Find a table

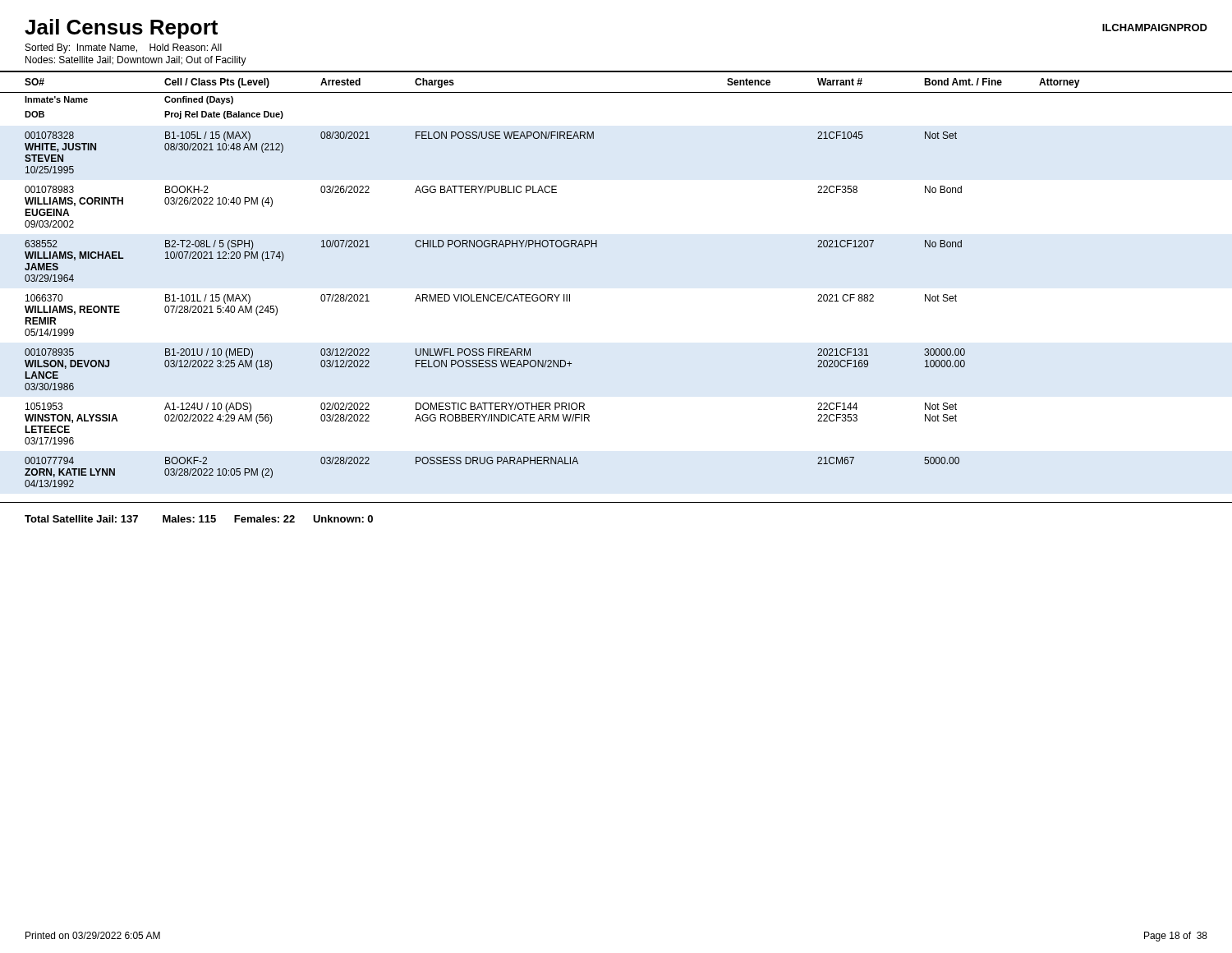pyautogui.click(x=616, y=303)
